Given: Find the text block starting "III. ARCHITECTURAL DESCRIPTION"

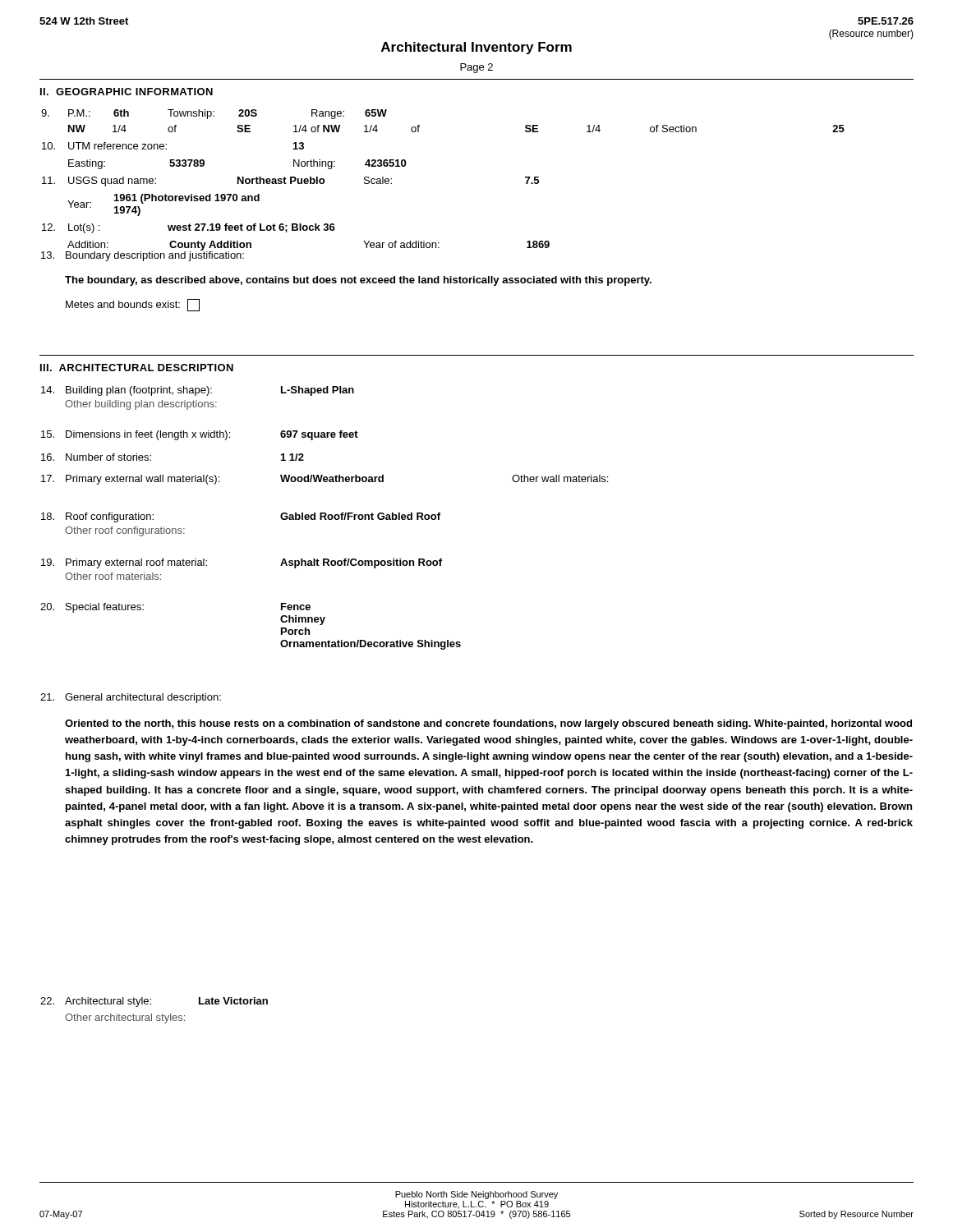Looking at the screenshot, I should point(137,368).
